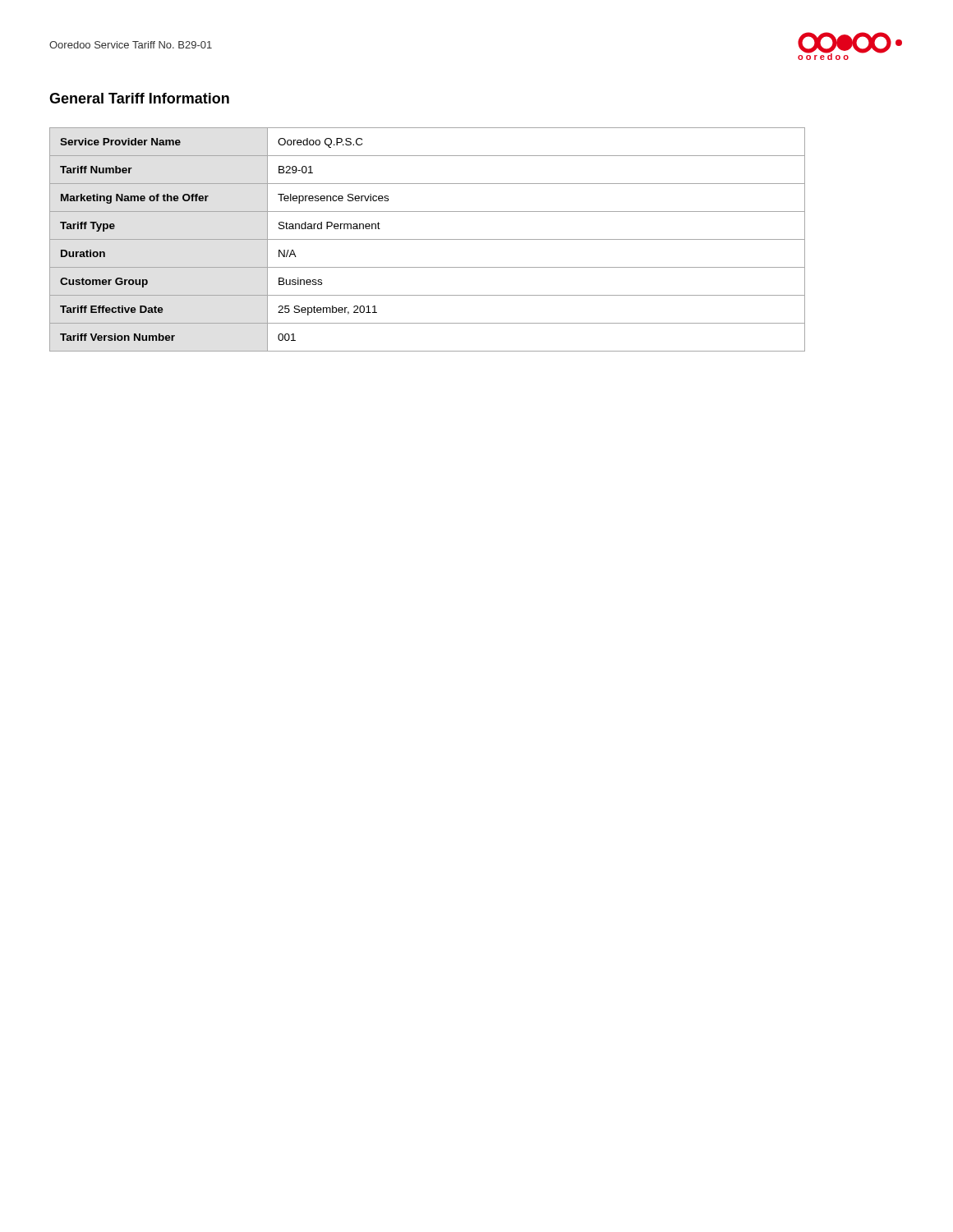Find the table that mentions "Customer Group"
The height and width of the screenshot is (1232, 953).
pyautogui.click(x=427, y=239)
